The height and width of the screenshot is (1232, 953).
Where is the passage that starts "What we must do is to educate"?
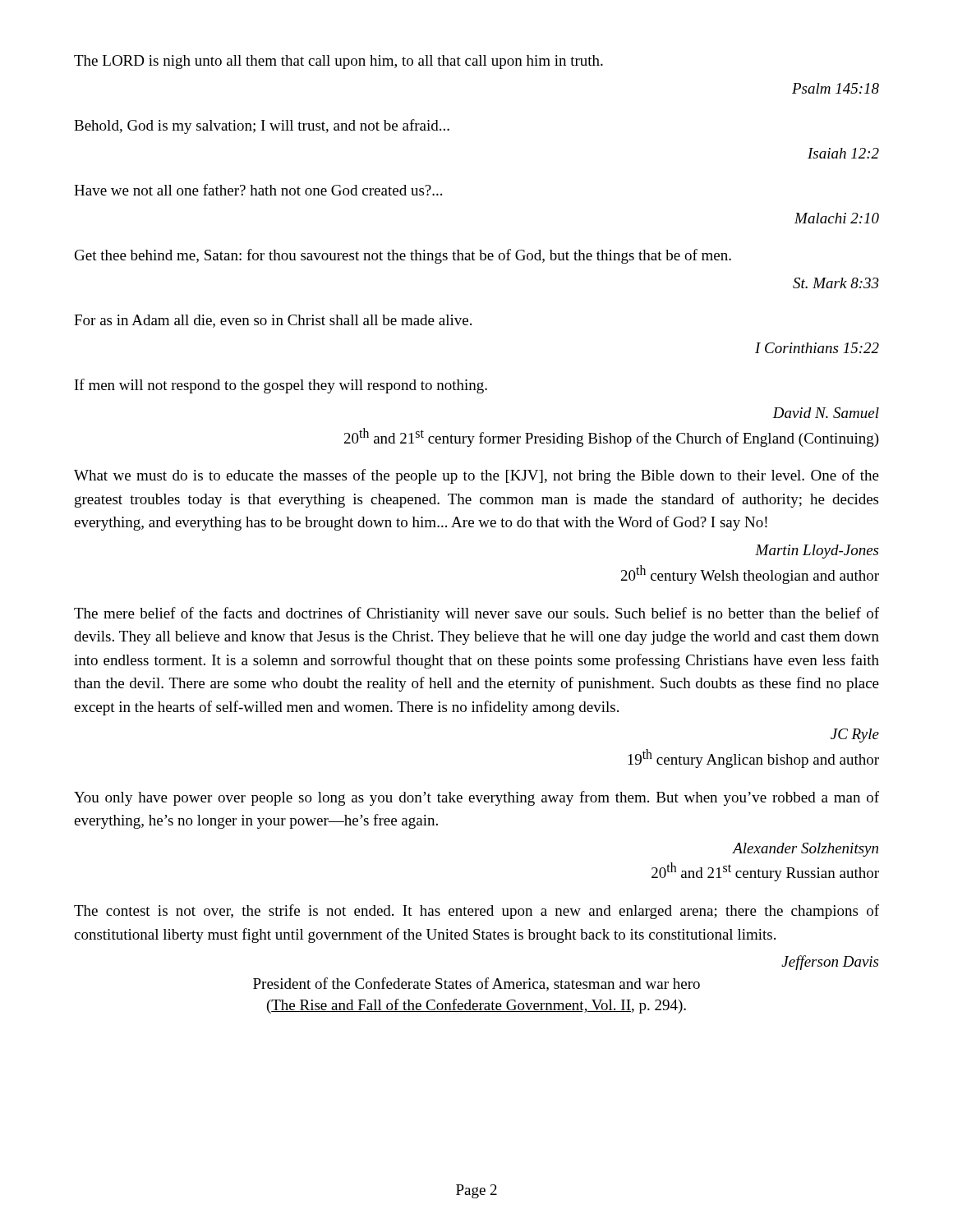476,500
